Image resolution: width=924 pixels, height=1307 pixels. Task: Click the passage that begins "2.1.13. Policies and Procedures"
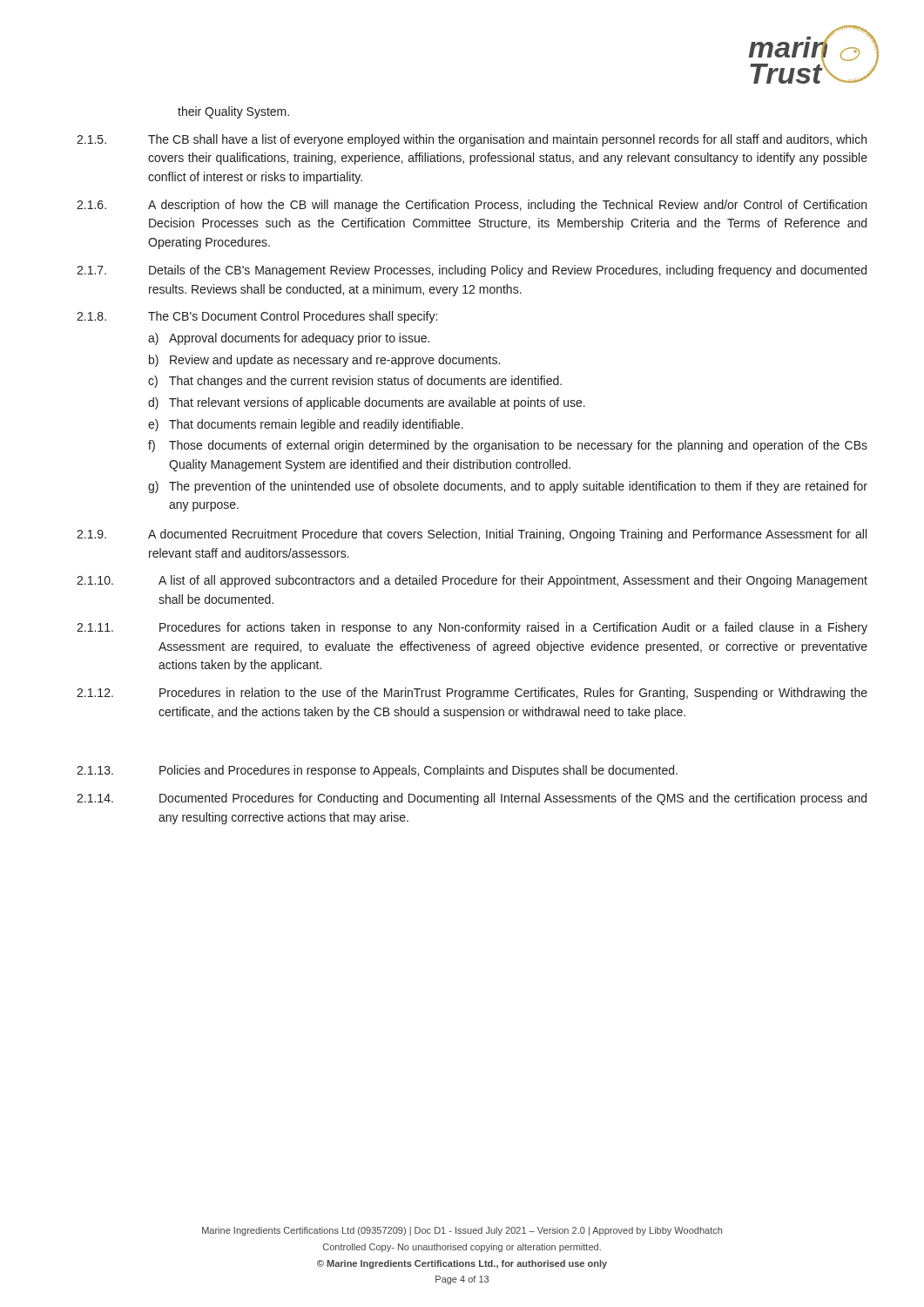[472, 771]
